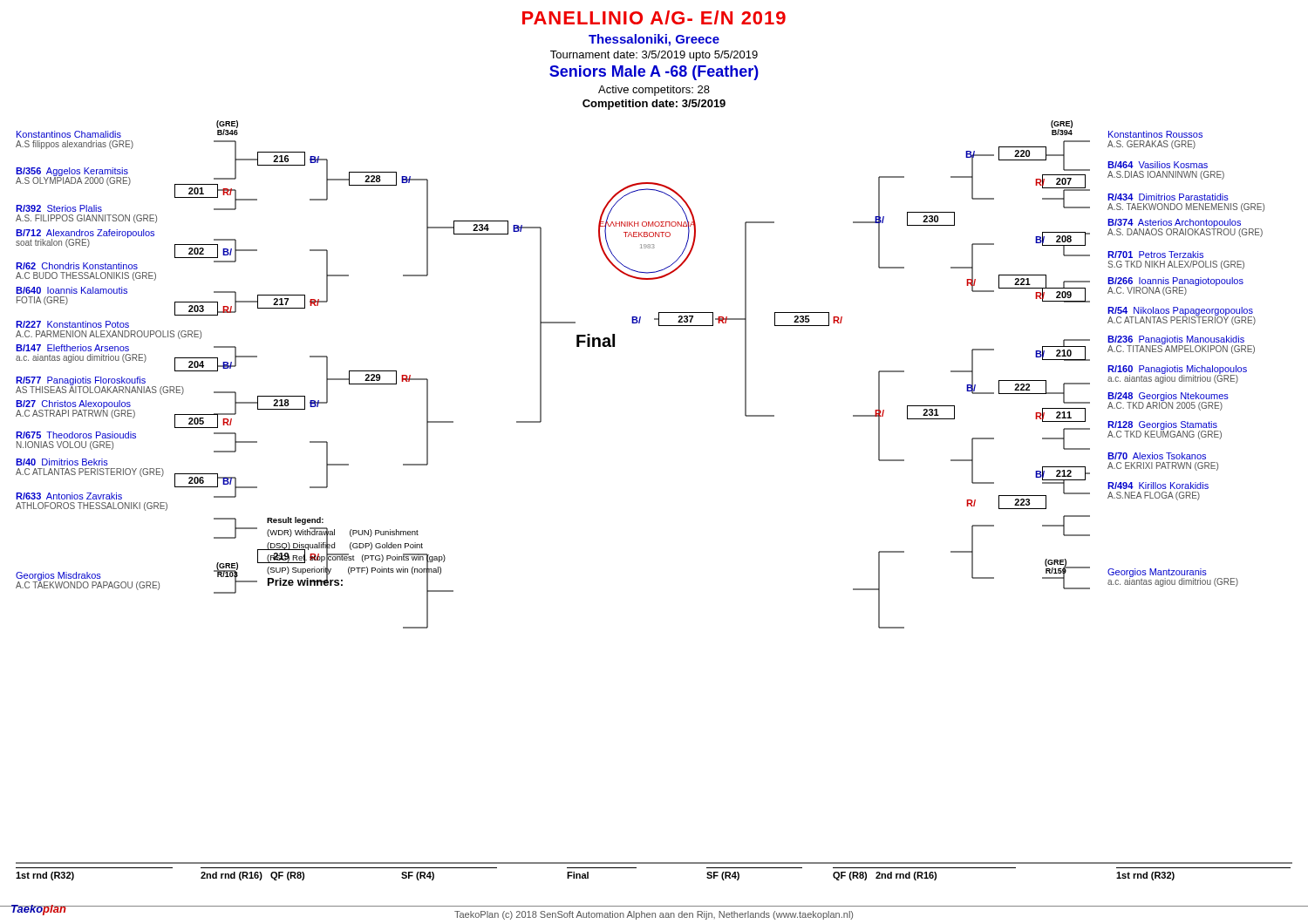Click on the element starting "2nd rnd (R16) QF (R8)"

[253, 875]
